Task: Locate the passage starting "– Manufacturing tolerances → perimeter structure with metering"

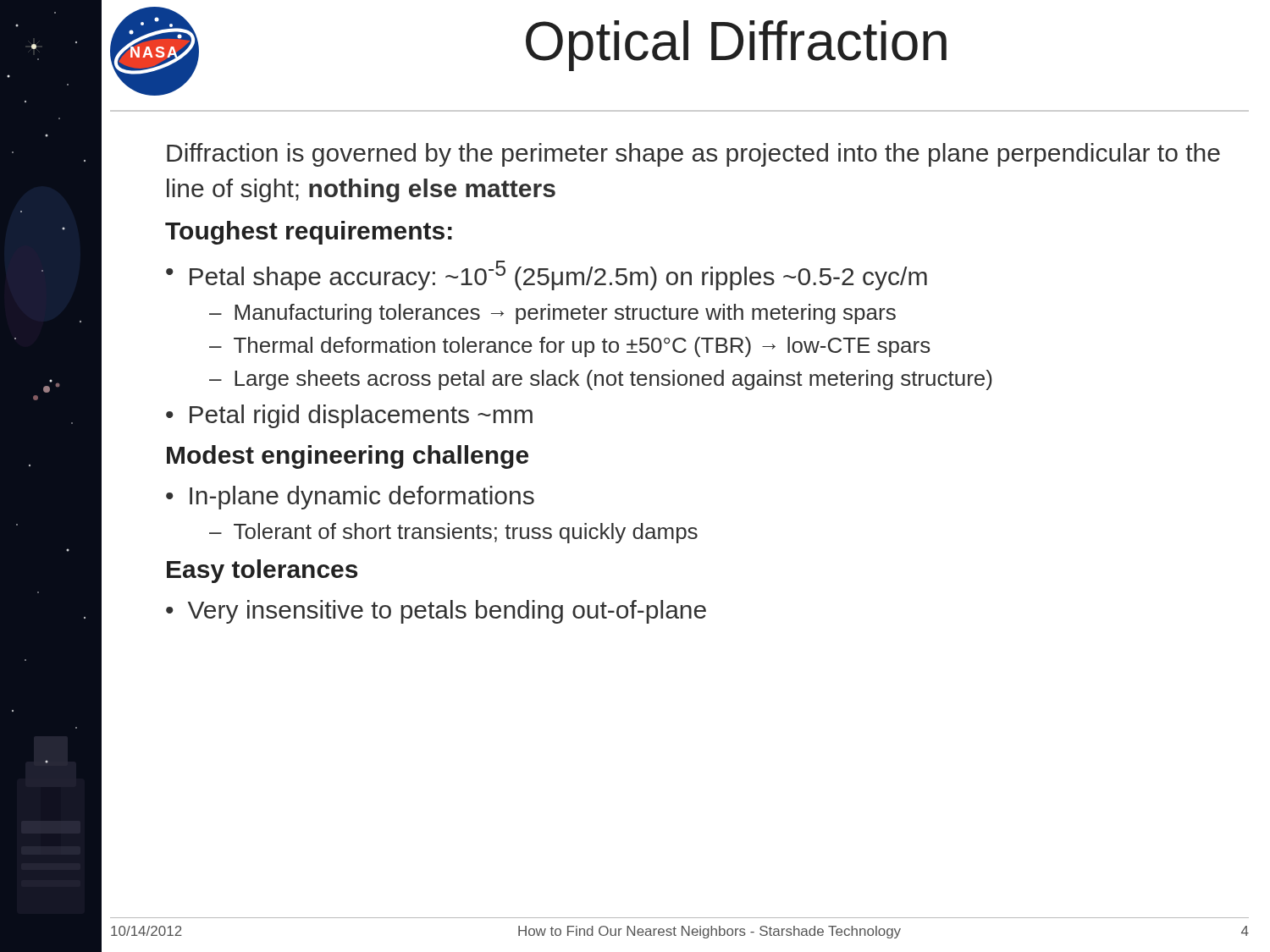Action: point(553,313)
